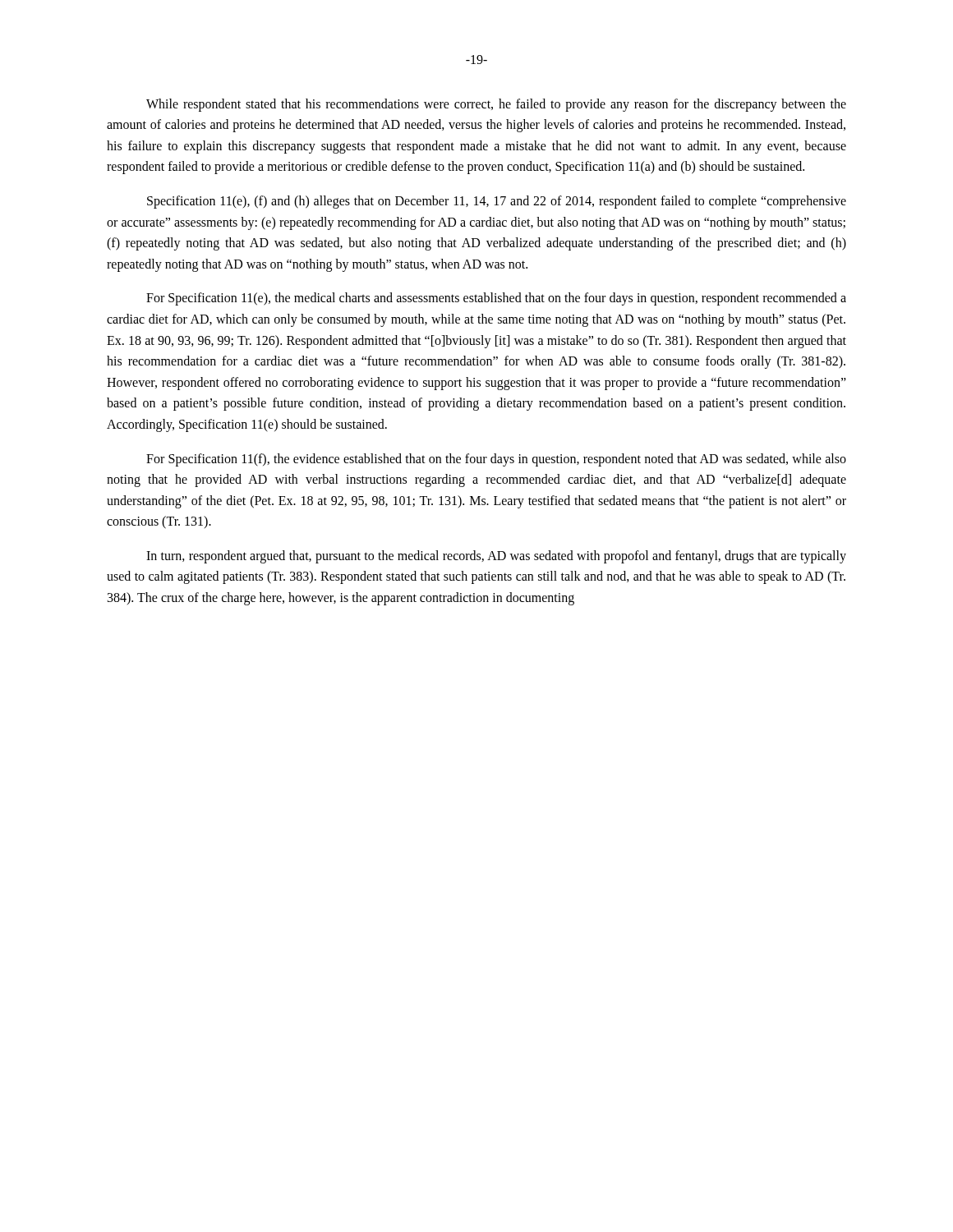Point to the block beginning "Specification 11(e), (f)"

coord(476,232)
